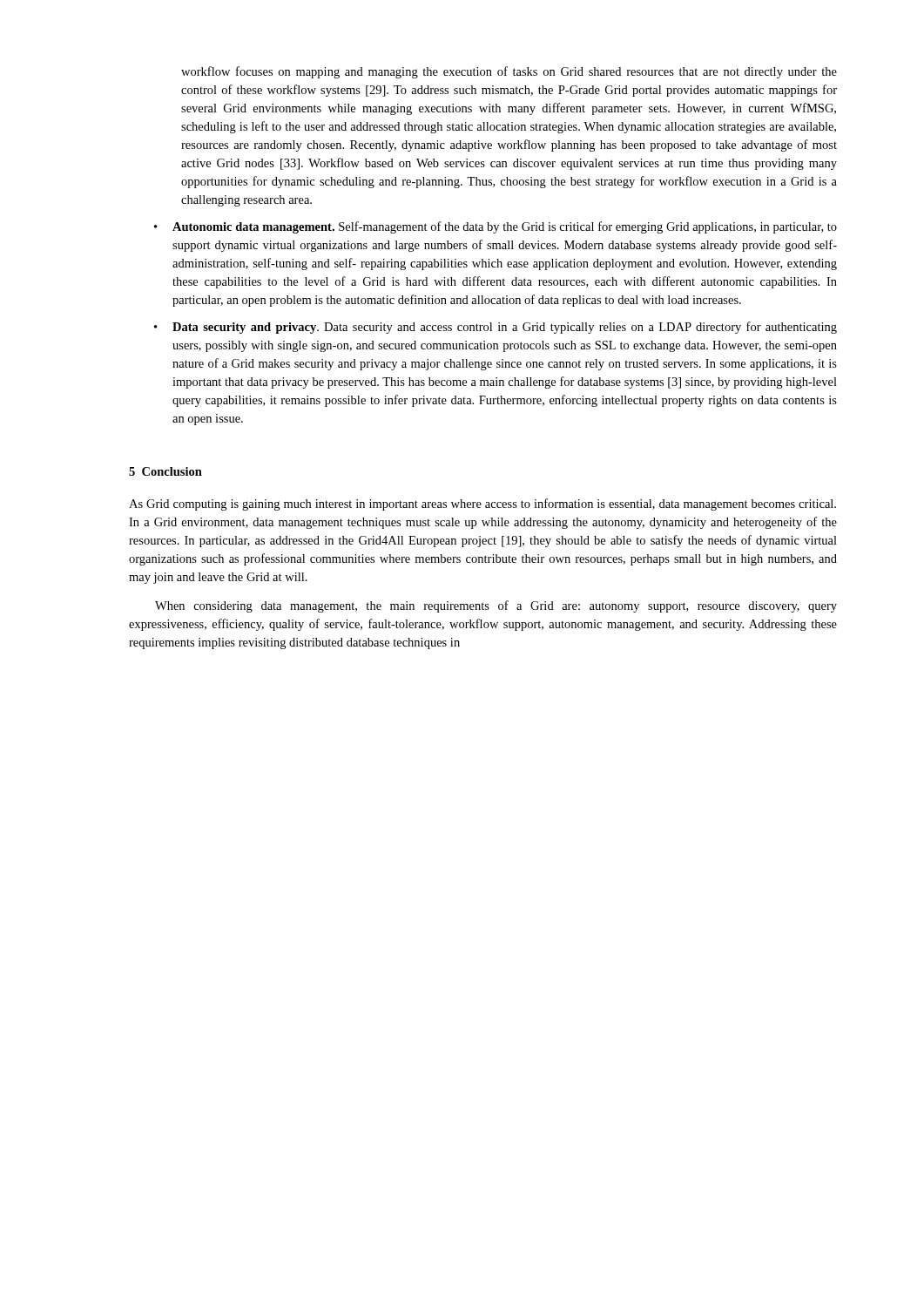Navigate to the text block starting "As Grid computing is gaining much interest in"
This screenshot has width=924, height=1307.
pyautogui.click(x=483, y=541)
